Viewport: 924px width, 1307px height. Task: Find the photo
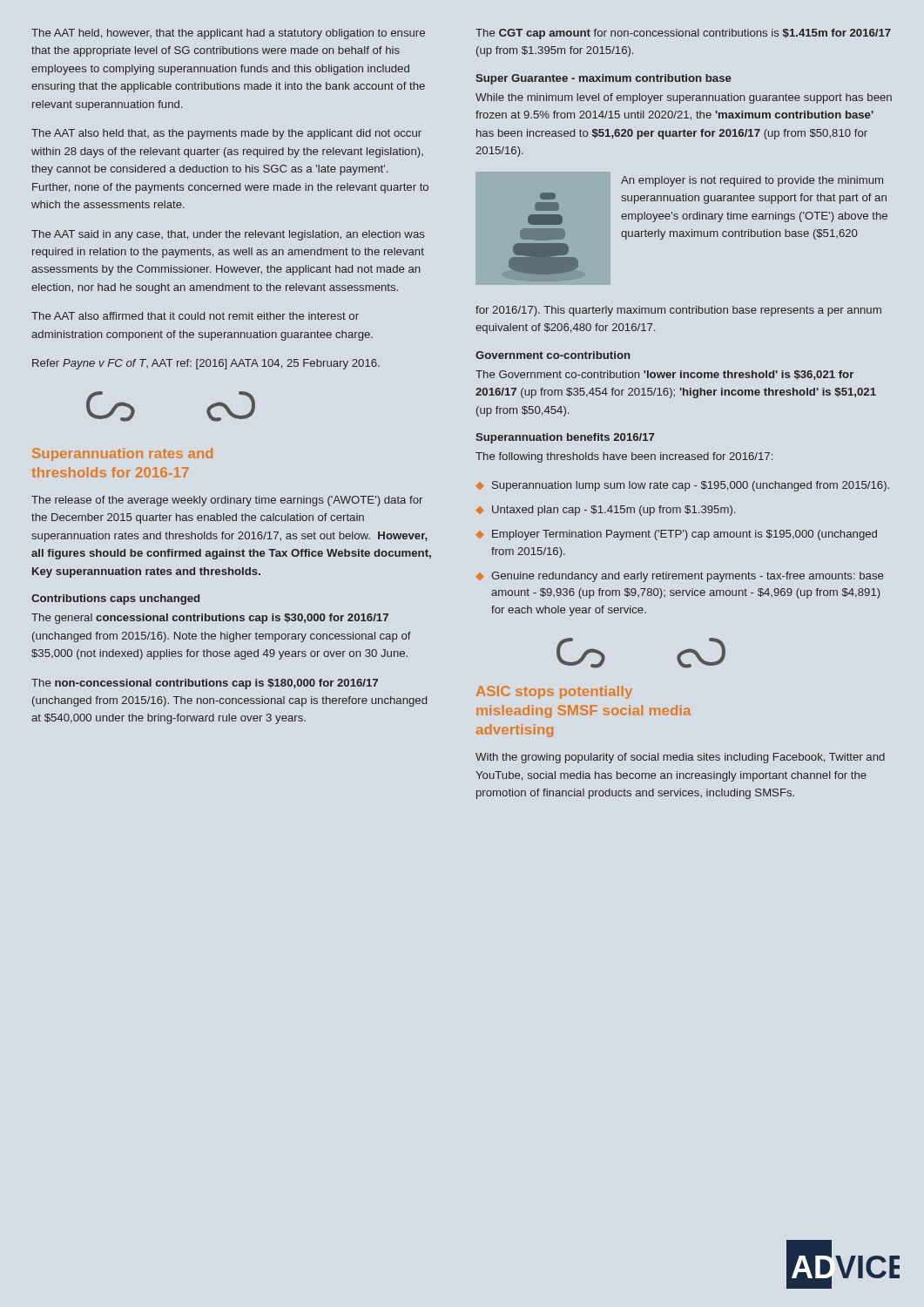(543, 229)
